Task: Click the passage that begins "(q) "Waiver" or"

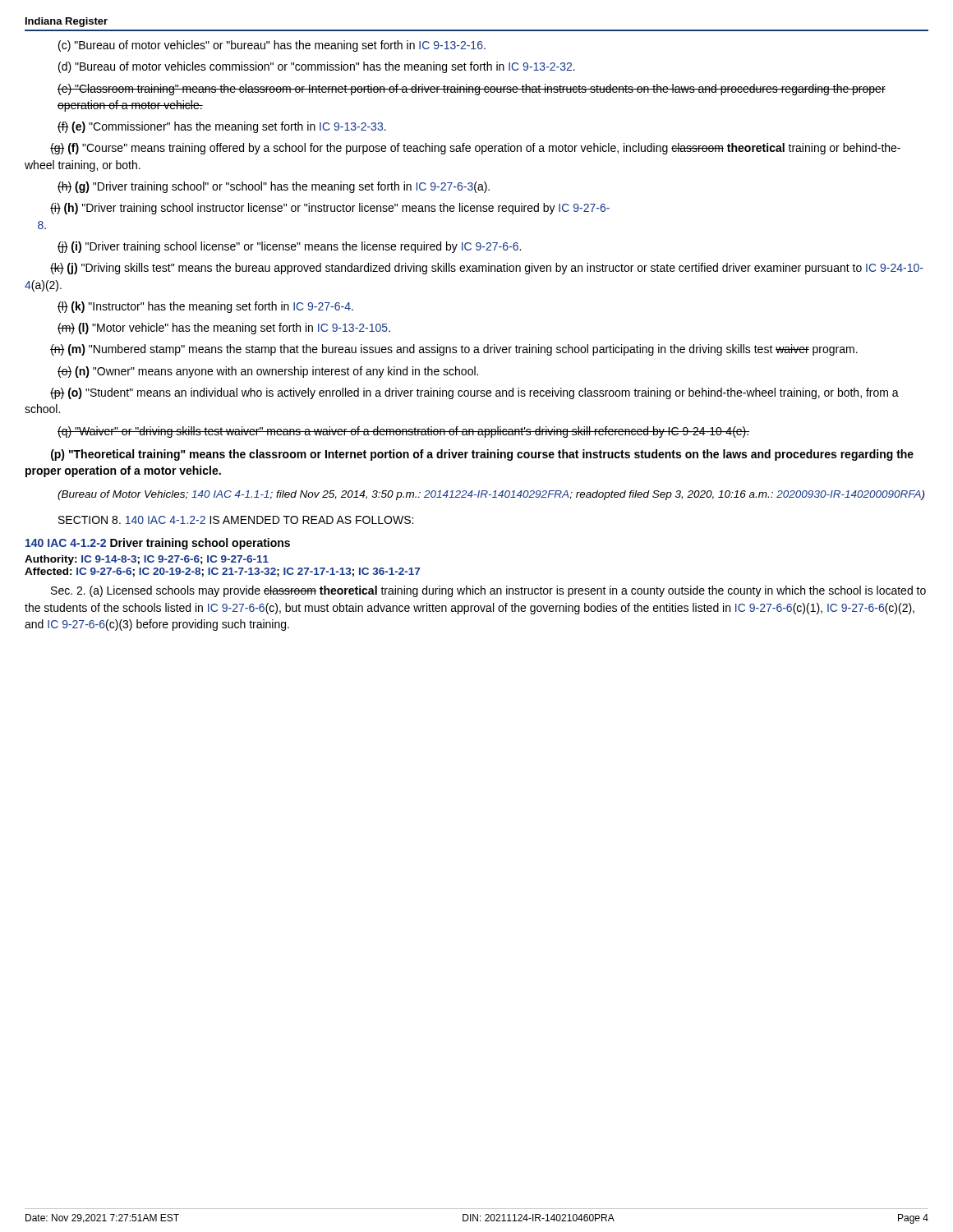Action: tap(403, 431)
